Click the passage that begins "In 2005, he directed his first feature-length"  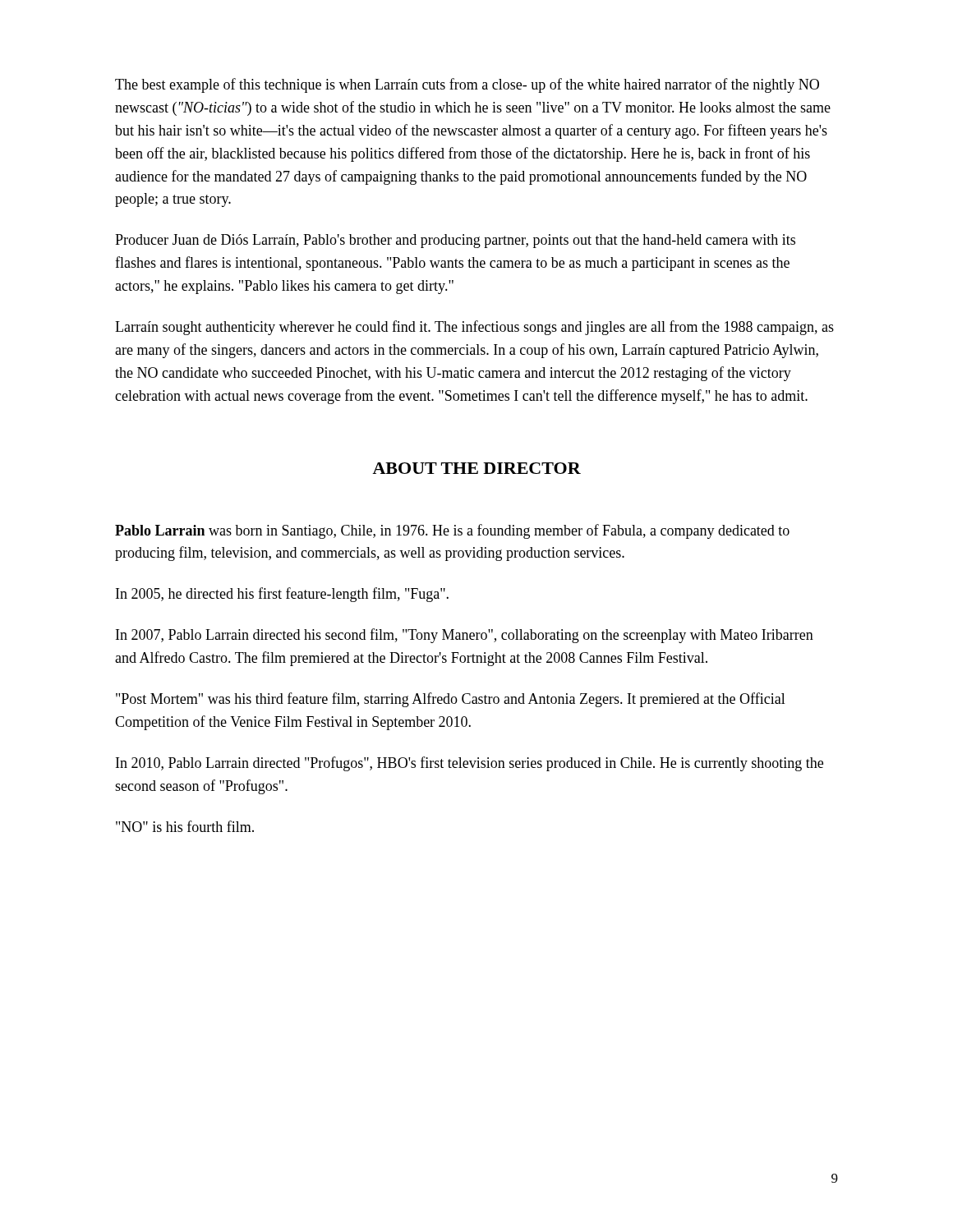coord(282,594)
